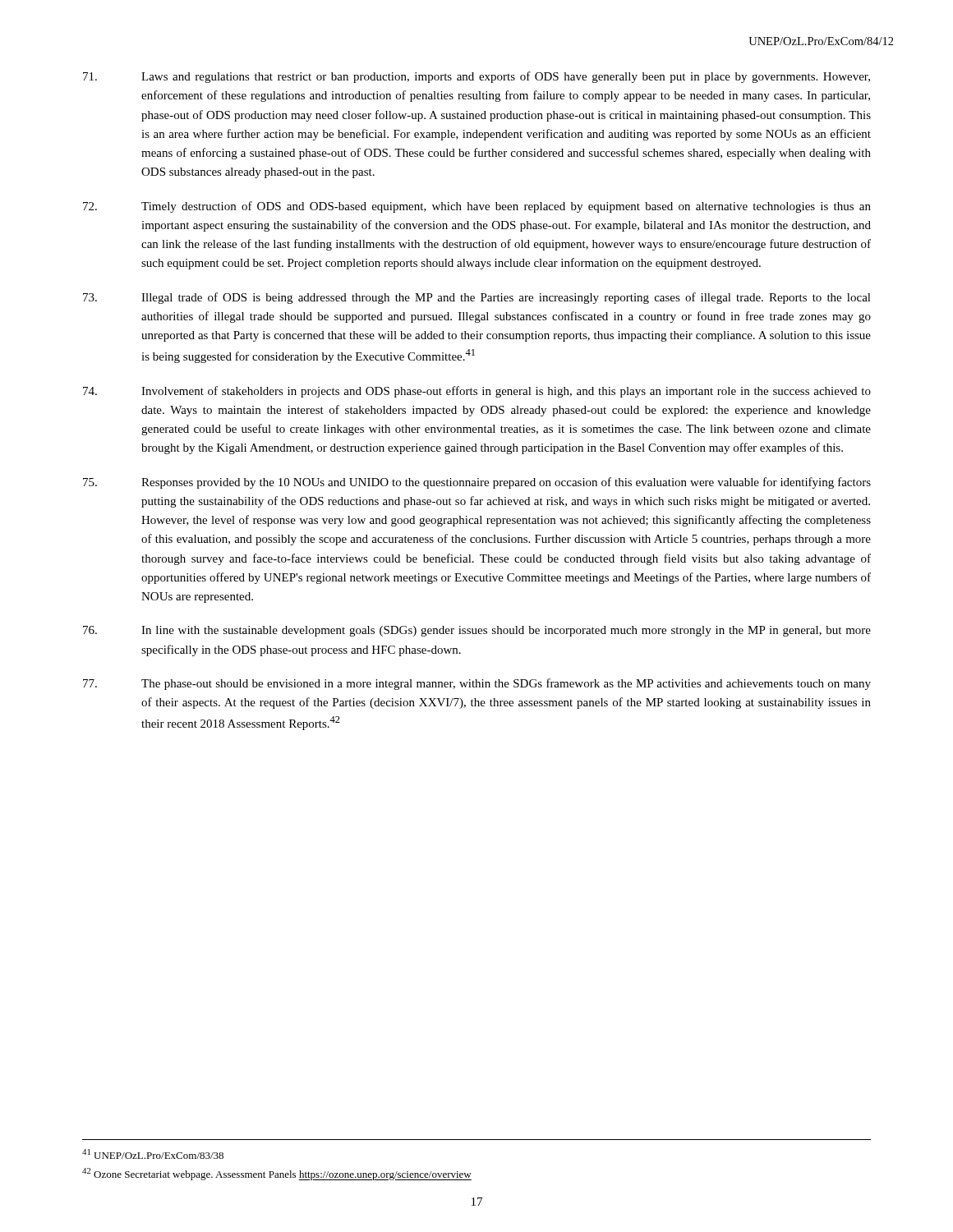Locate the text "41 UNEP/OzL.Pro/ExCom/83/38"
The width and height of the screenshot is (953, 1232).
[153, 1154]
